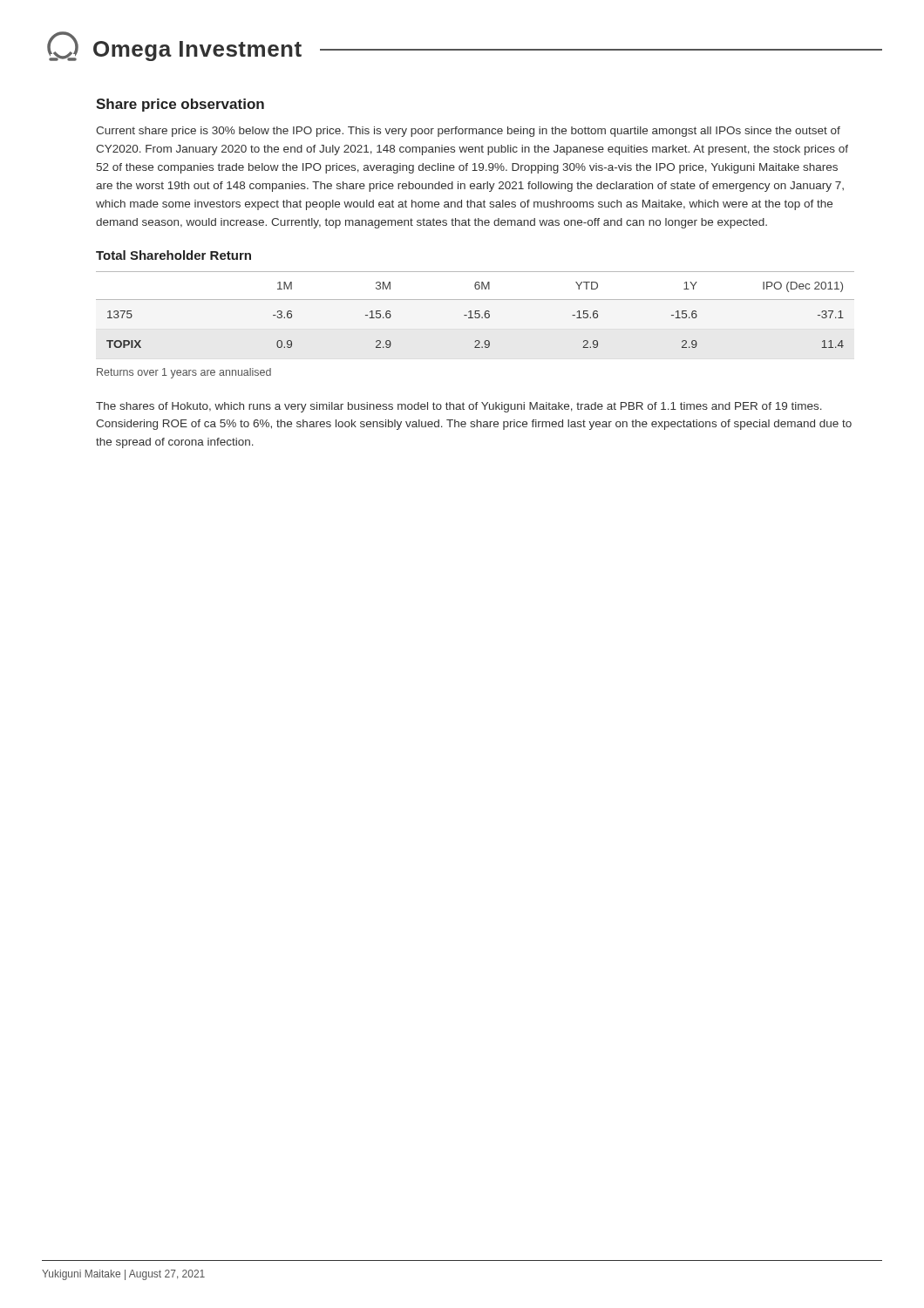Image resolution: width=924 pixels, height=1308 pixels.
Task: Find the text block starting "Current share price is 30% below the"
Action: click(472, 176)
